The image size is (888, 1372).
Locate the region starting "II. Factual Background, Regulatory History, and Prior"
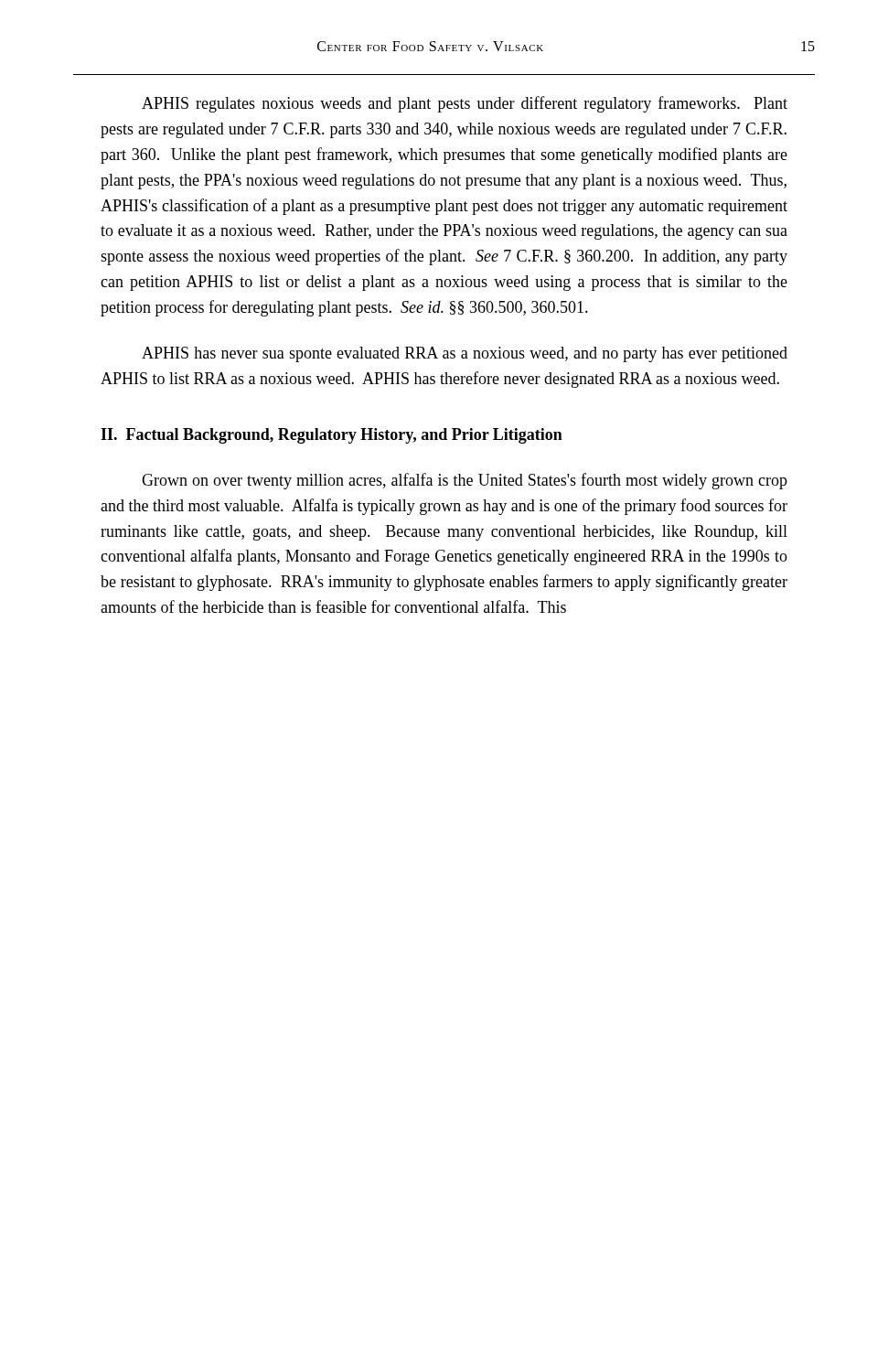click(331, 434)
